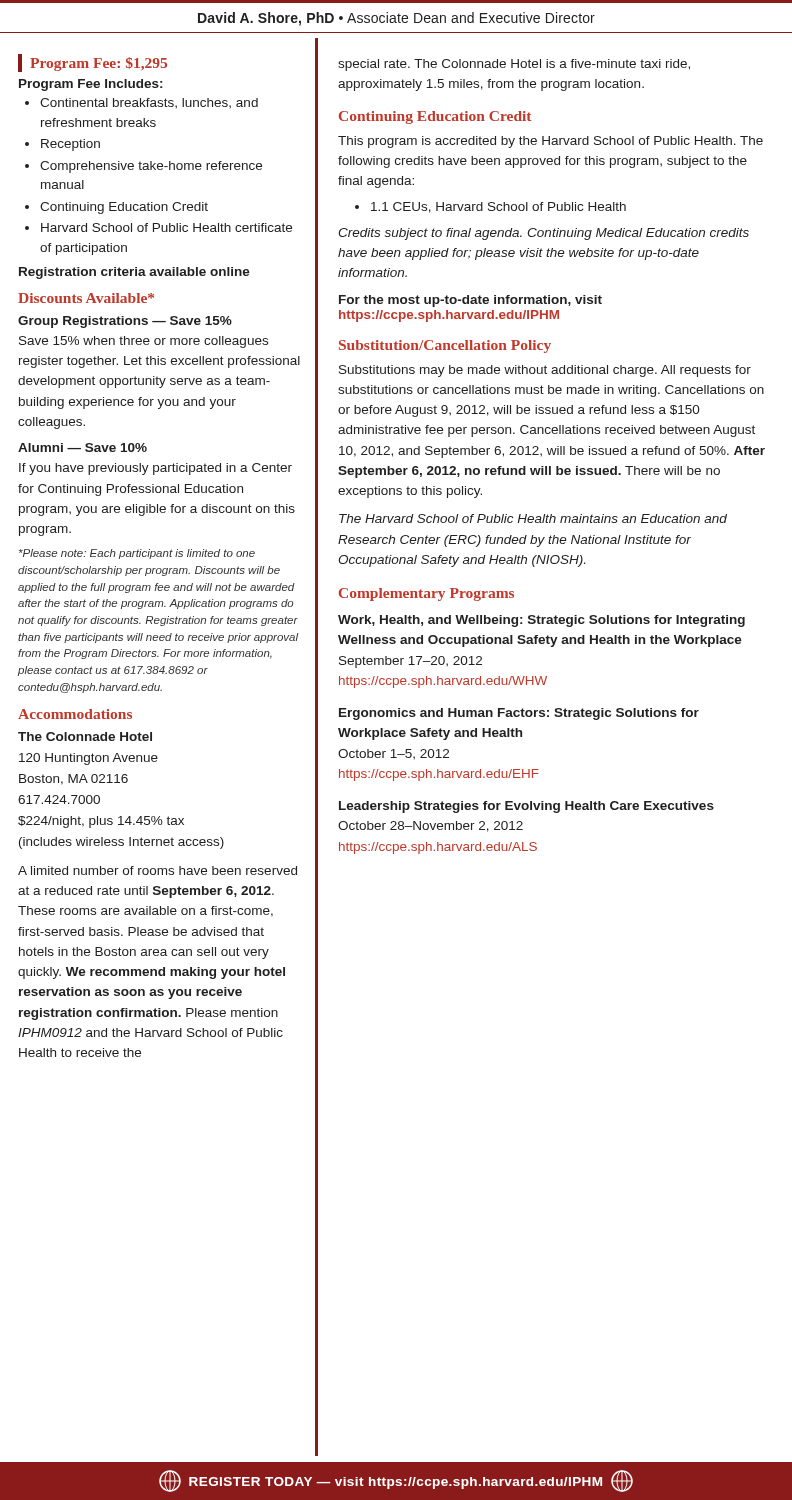This screenshot has width=792, height=1500.
Task: Locate the block of text that opens with "Credits subject to final agenda. Continuing"
Action: (x=544, y=253)
